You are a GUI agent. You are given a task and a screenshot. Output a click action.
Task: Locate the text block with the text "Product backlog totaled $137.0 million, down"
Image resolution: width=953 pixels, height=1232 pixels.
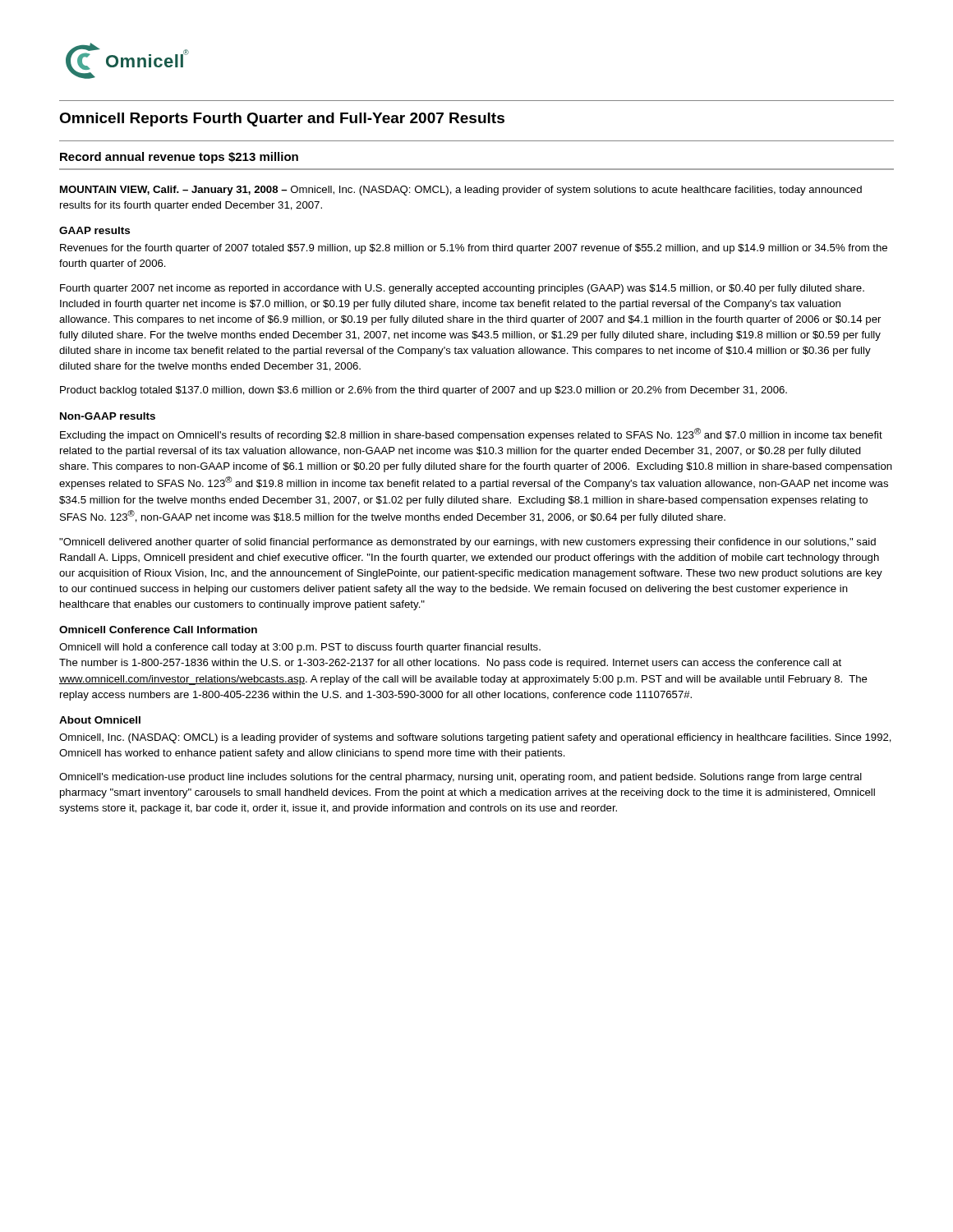click(x=424, y=390)
